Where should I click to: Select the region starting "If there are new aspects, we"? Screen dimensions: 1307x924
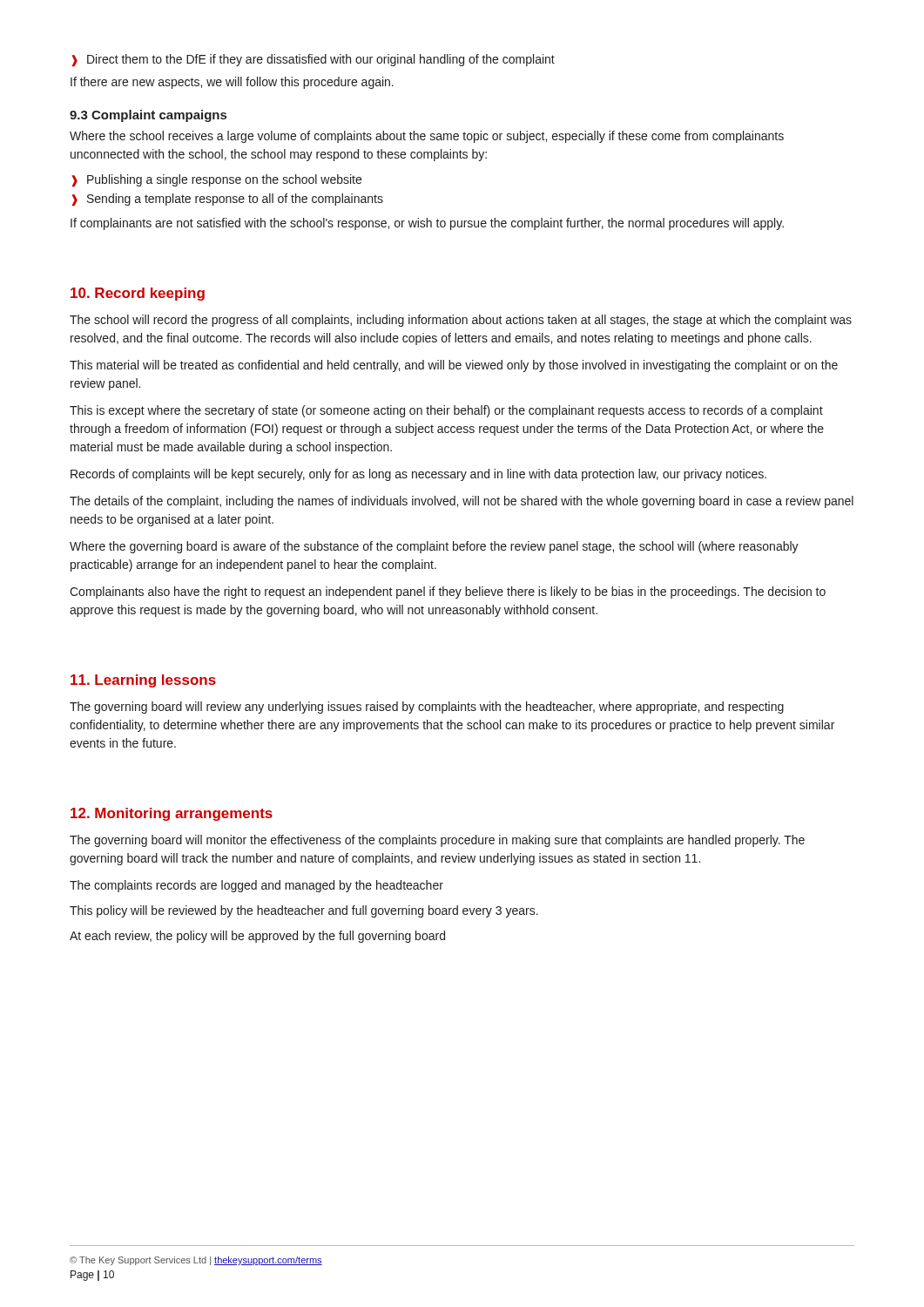(x=232, y=83)
